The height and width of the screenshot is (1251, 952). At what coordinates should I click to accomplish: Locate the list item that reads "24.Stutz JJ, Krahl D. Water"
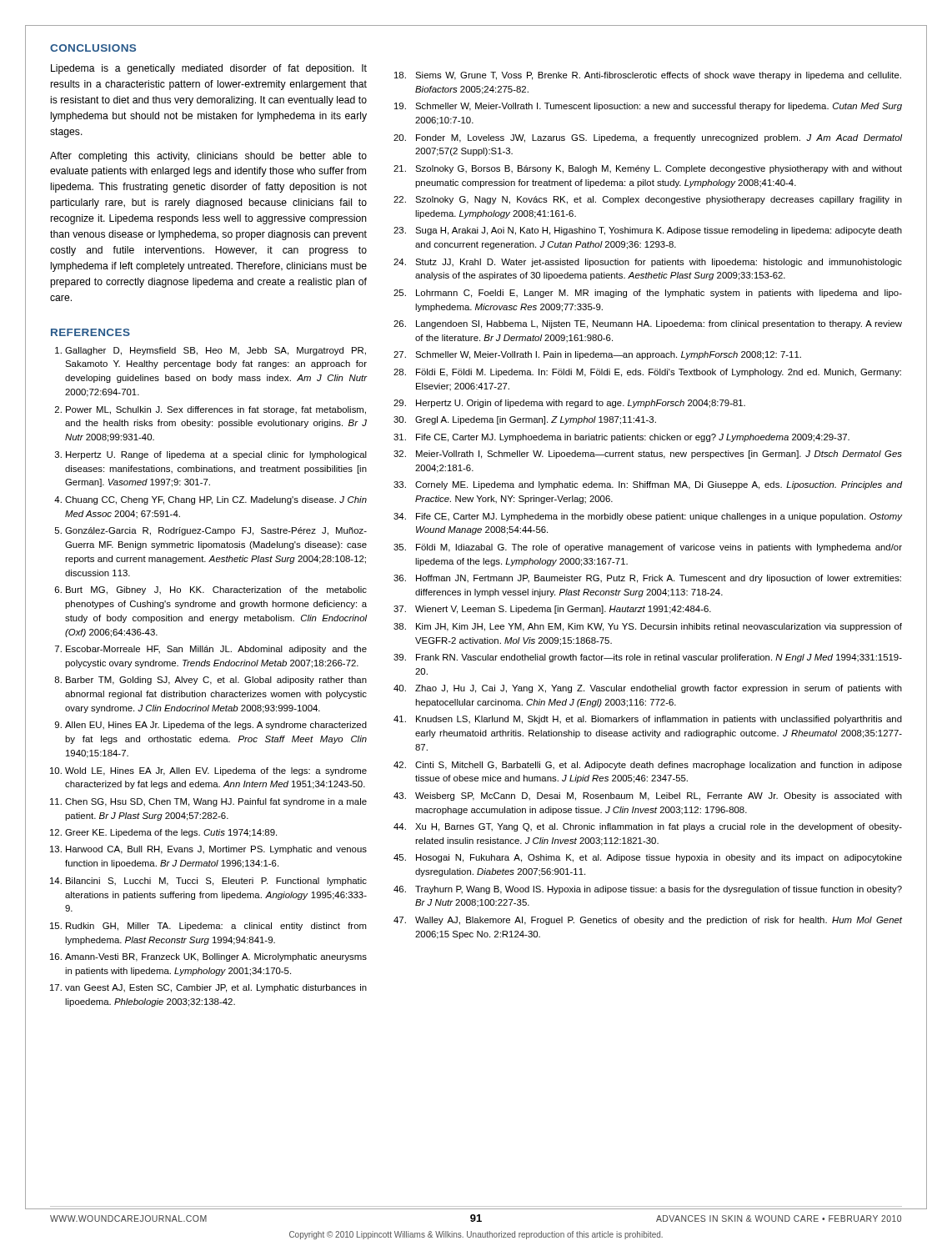click(x=648, y=269)
